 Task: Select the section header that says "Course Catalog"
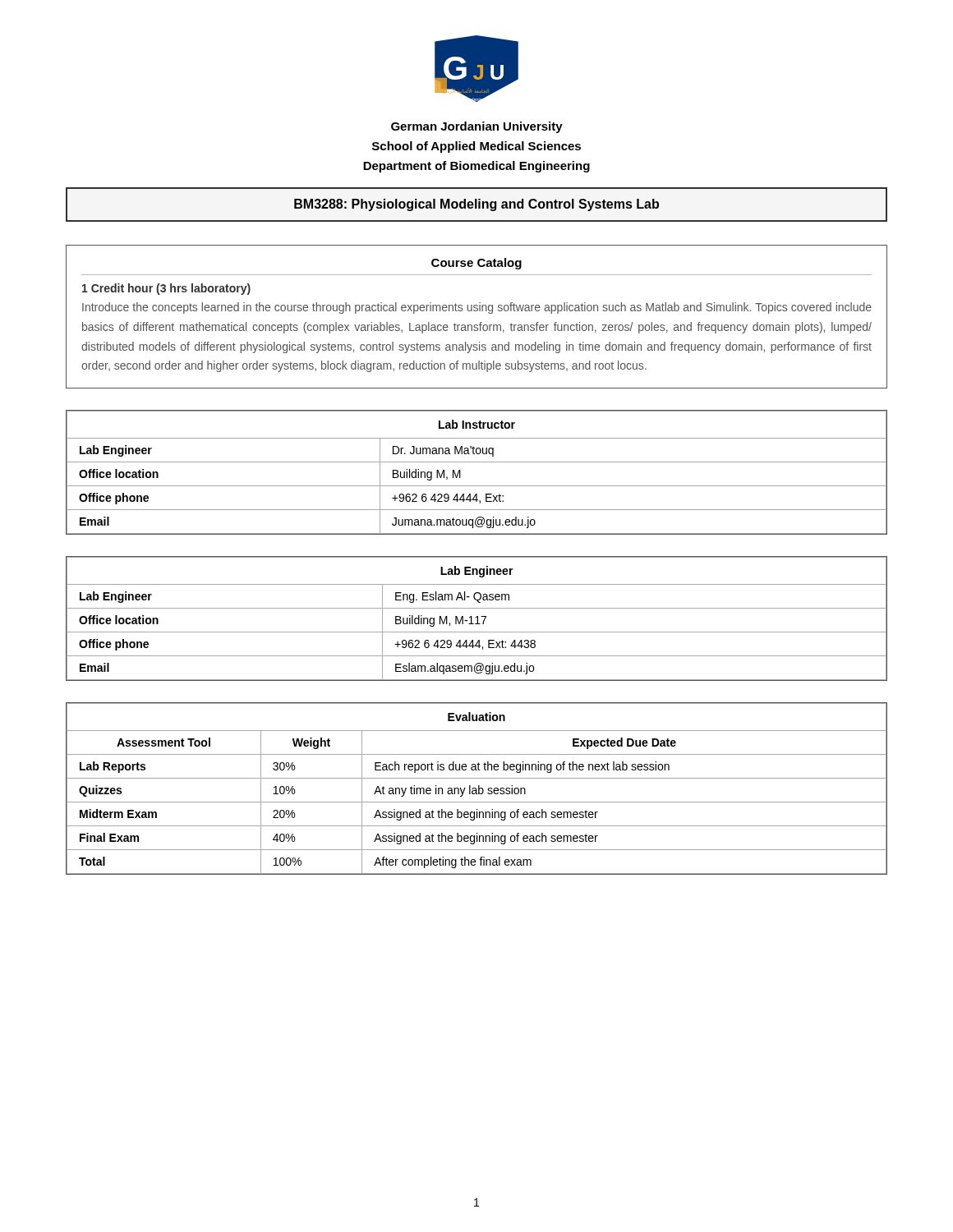476,262
